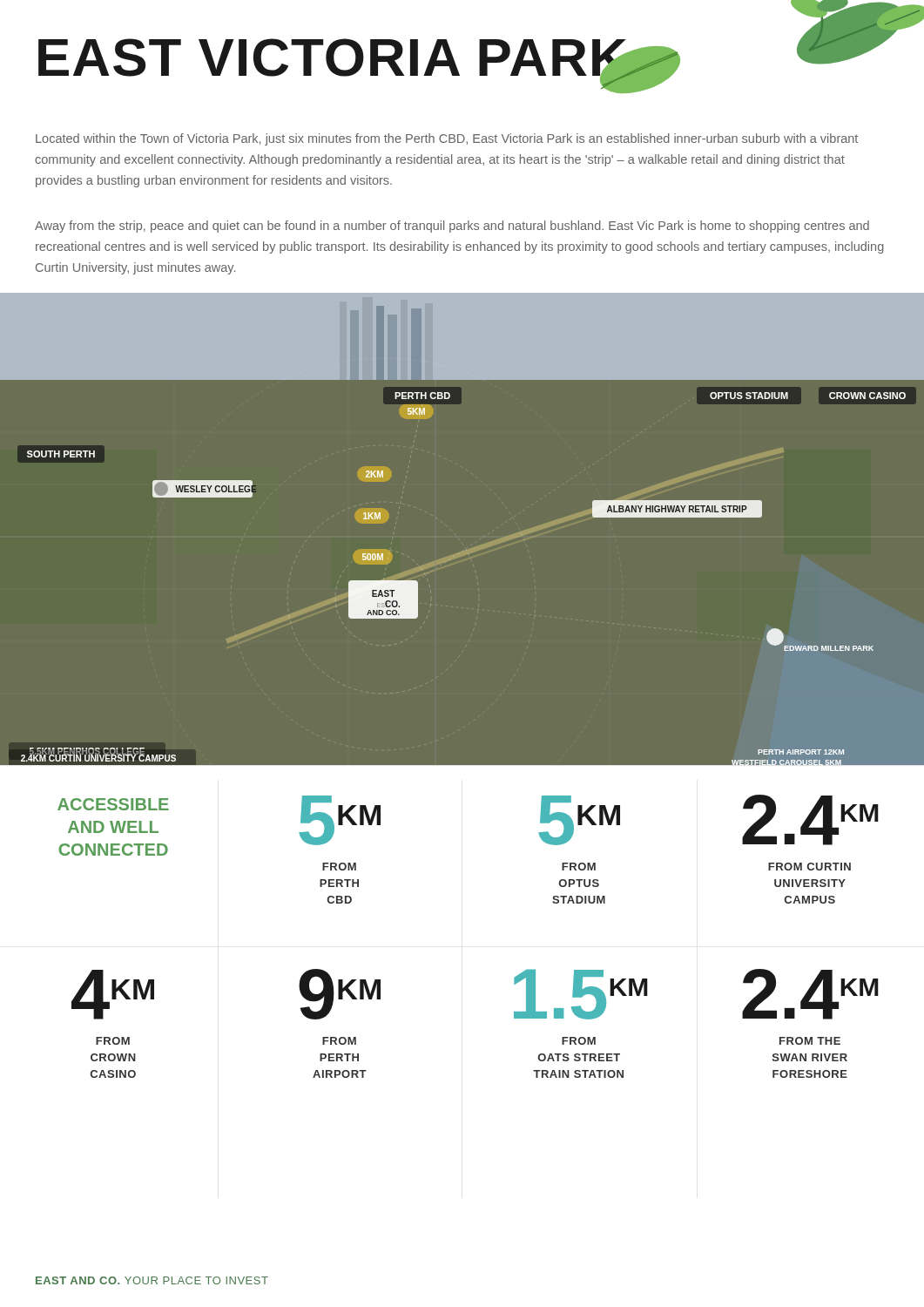The height and width of the screenshot is (1307, 924).
Task: Point to the element starting "Away from the strip,"
Action: pos(462,247)
